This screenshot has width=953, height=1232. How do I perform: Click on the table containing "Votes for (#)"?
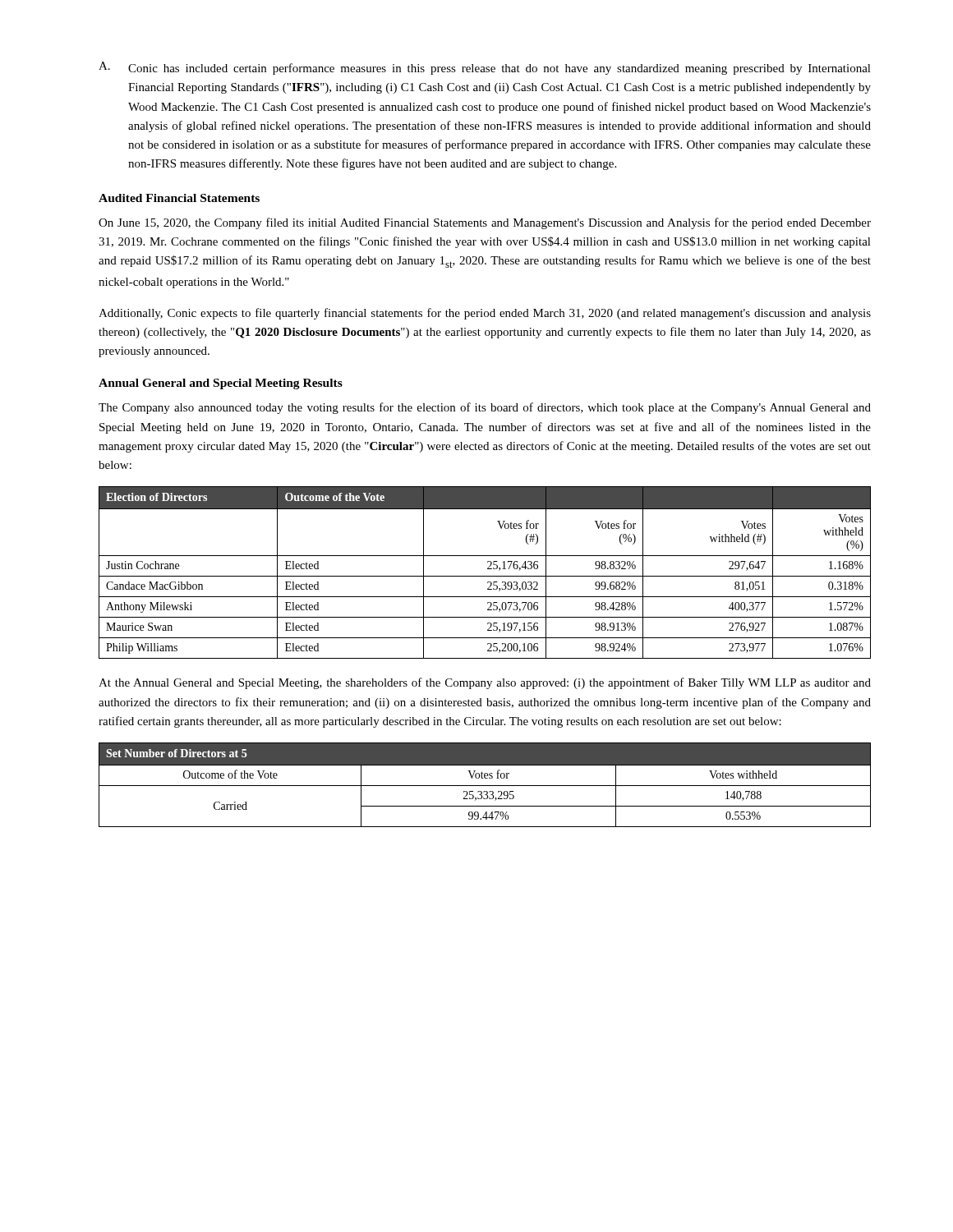point(485,573)
